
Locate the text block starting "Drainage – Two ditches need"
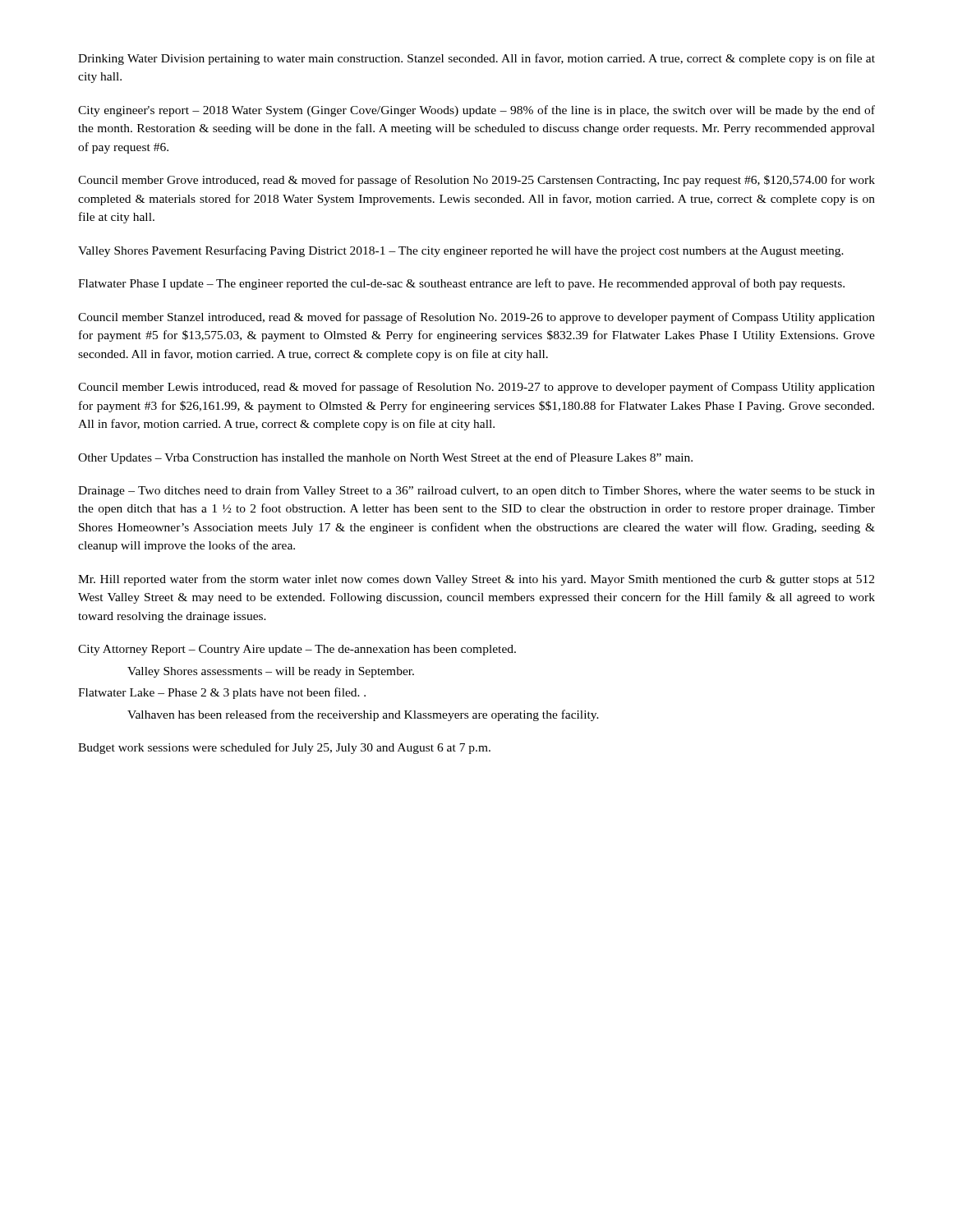[476, 518]
